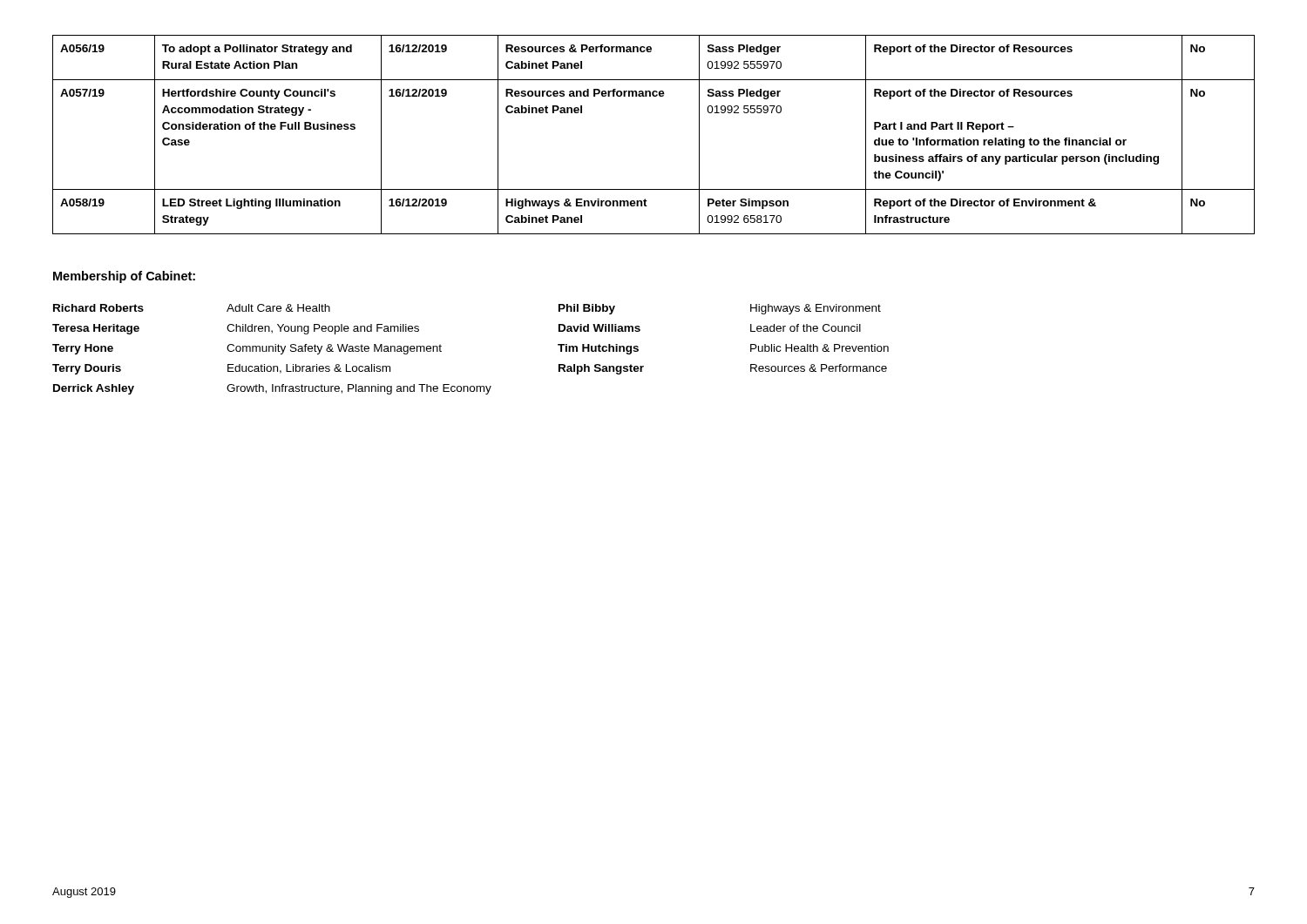
Task: Locate the table with the text "Hertfordshire County Council's Accommodation Strategy"
Action: (x=654, y=134)
